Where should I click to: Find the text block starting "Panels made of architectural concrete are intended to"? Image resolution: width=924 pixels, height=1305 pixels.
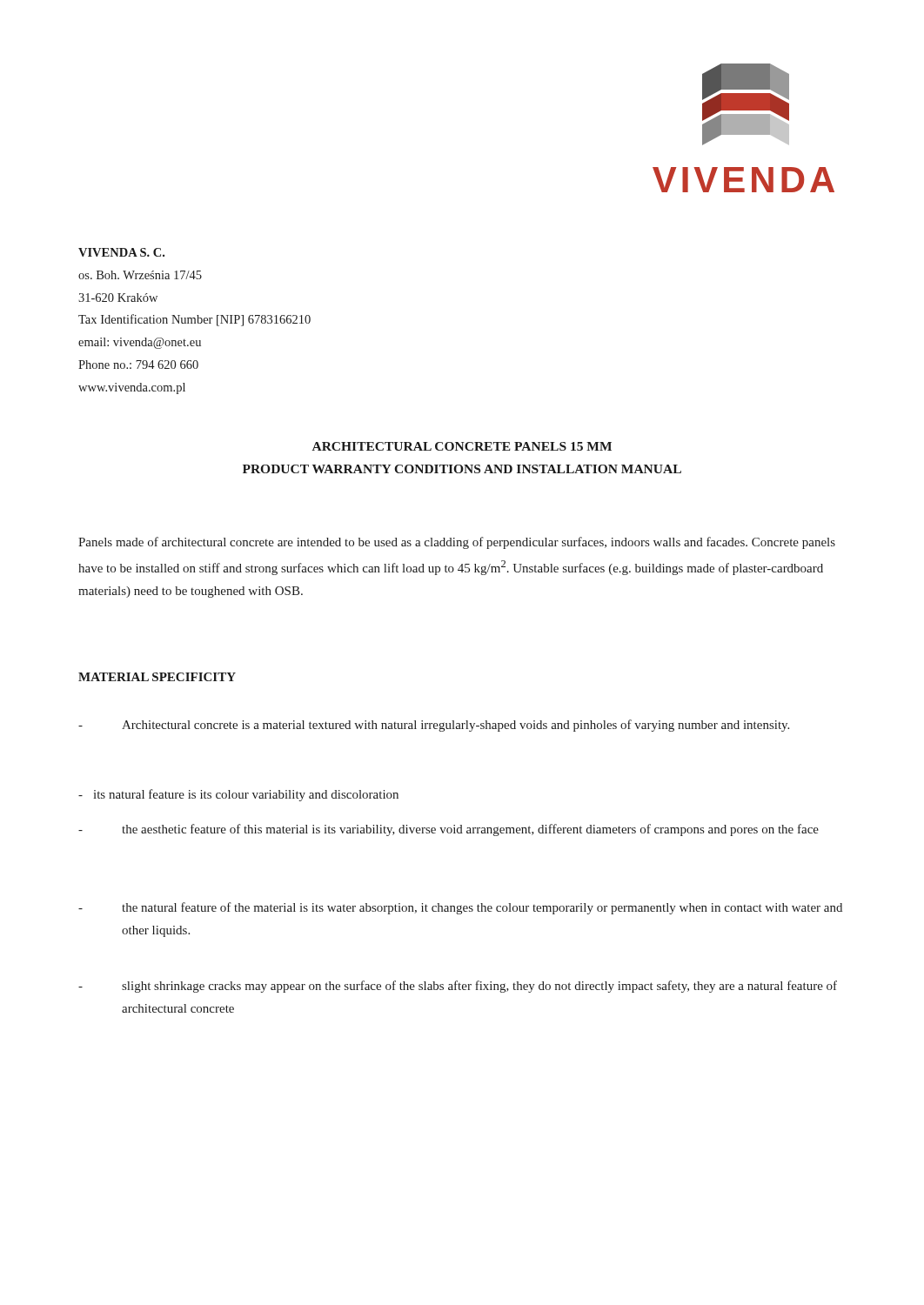tap(457, 567)
